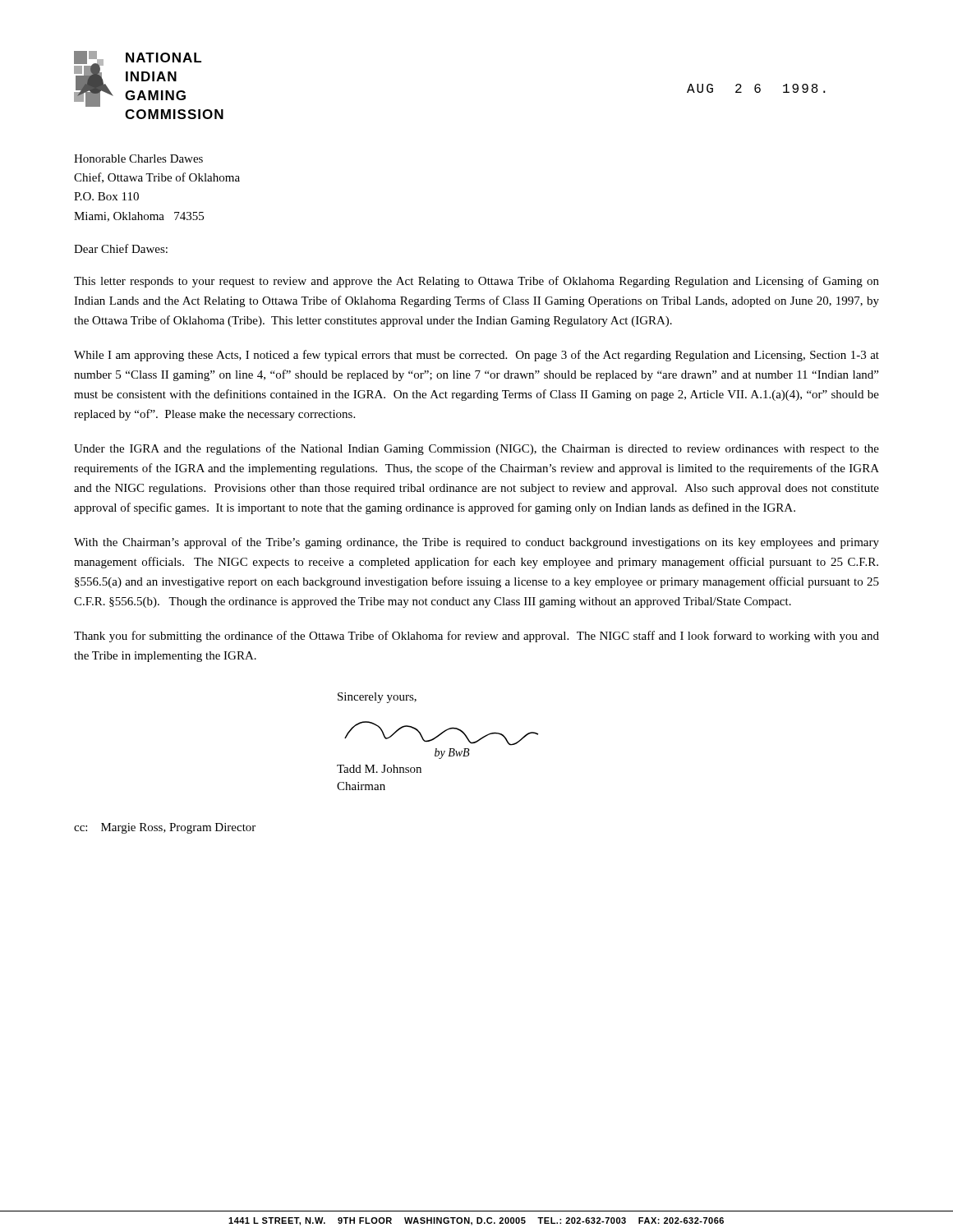Click on the element starting "While I am"
This screenshot has width=953, height=1232.
[x=476, y=384]
